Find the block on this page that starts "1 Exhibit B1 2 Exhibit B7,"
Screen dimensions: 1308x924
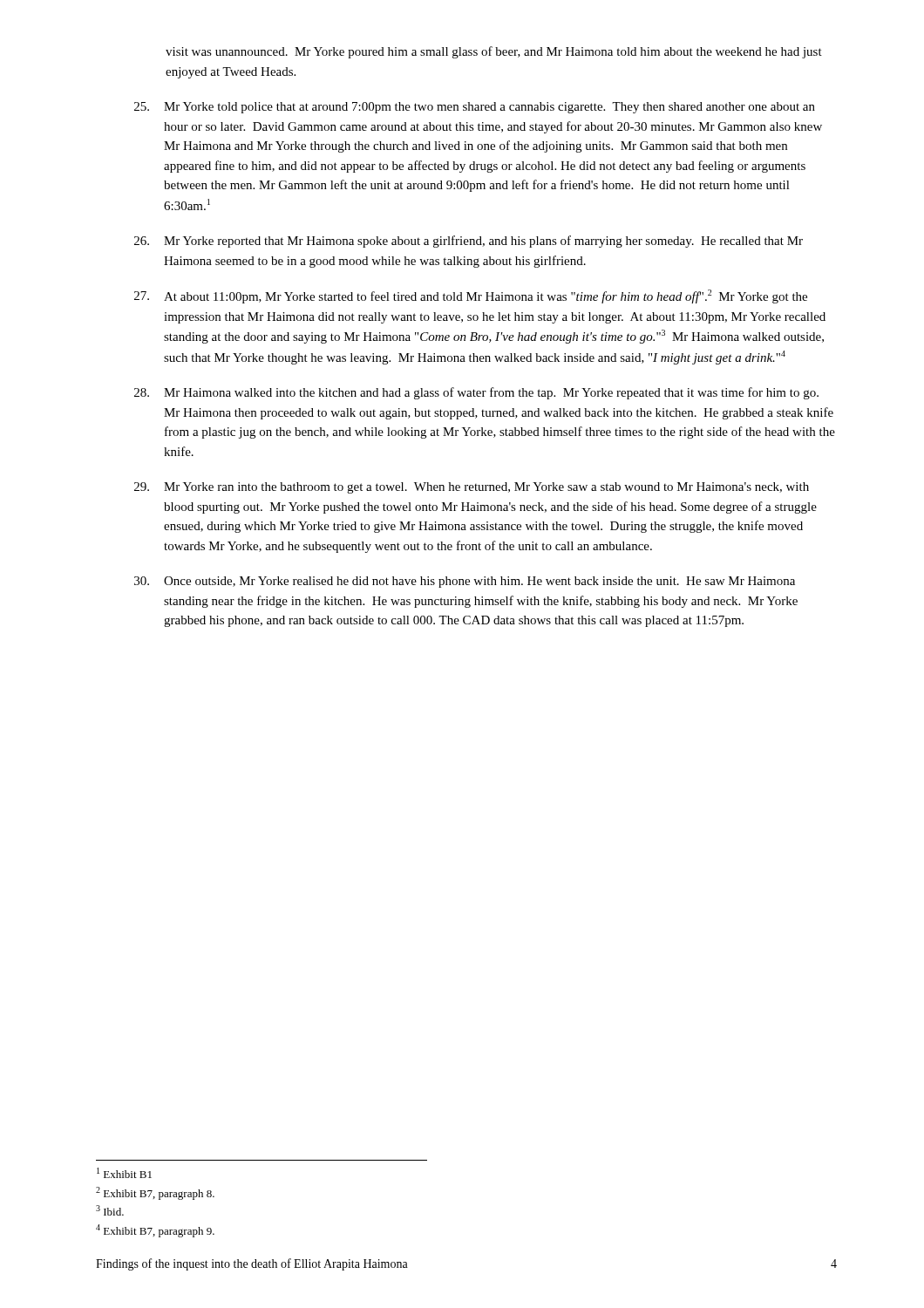[x=155, y=1202]
